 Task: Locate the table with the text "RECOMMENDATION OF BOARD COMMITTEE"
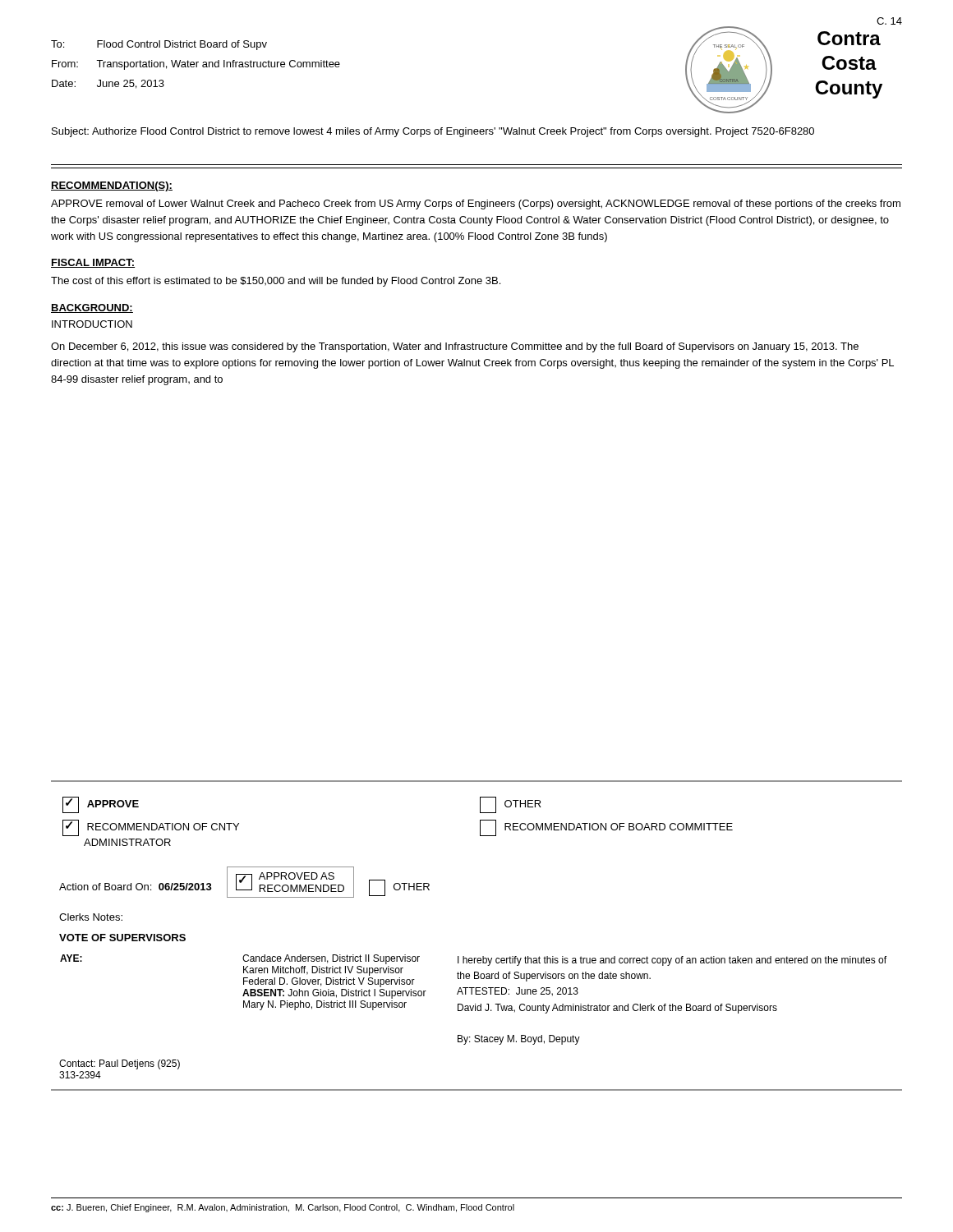(x=476, y=823)
